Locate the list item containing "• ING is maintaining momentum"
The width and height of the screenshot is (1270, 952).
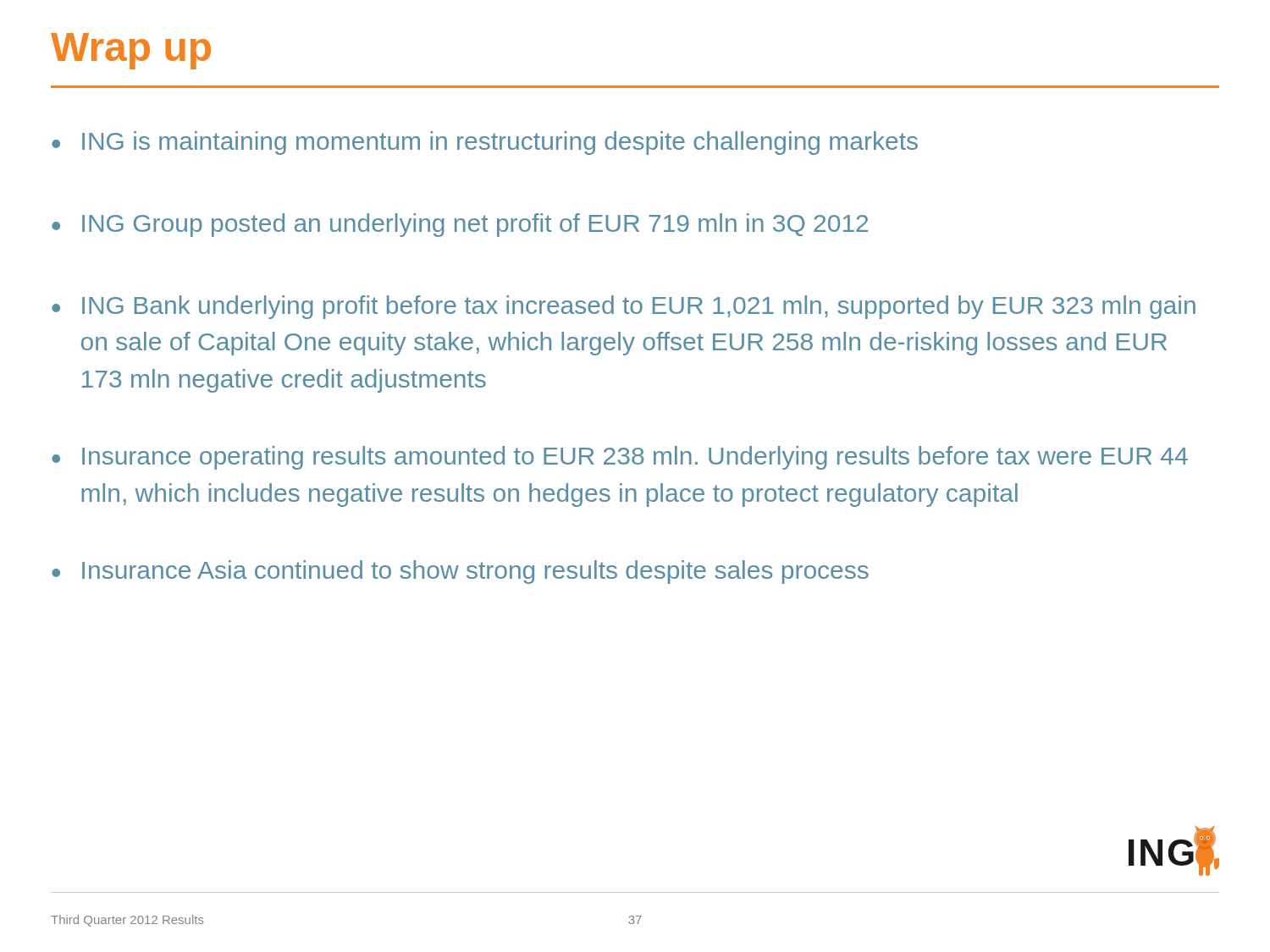pyautogui.click(x=485, y=143)
